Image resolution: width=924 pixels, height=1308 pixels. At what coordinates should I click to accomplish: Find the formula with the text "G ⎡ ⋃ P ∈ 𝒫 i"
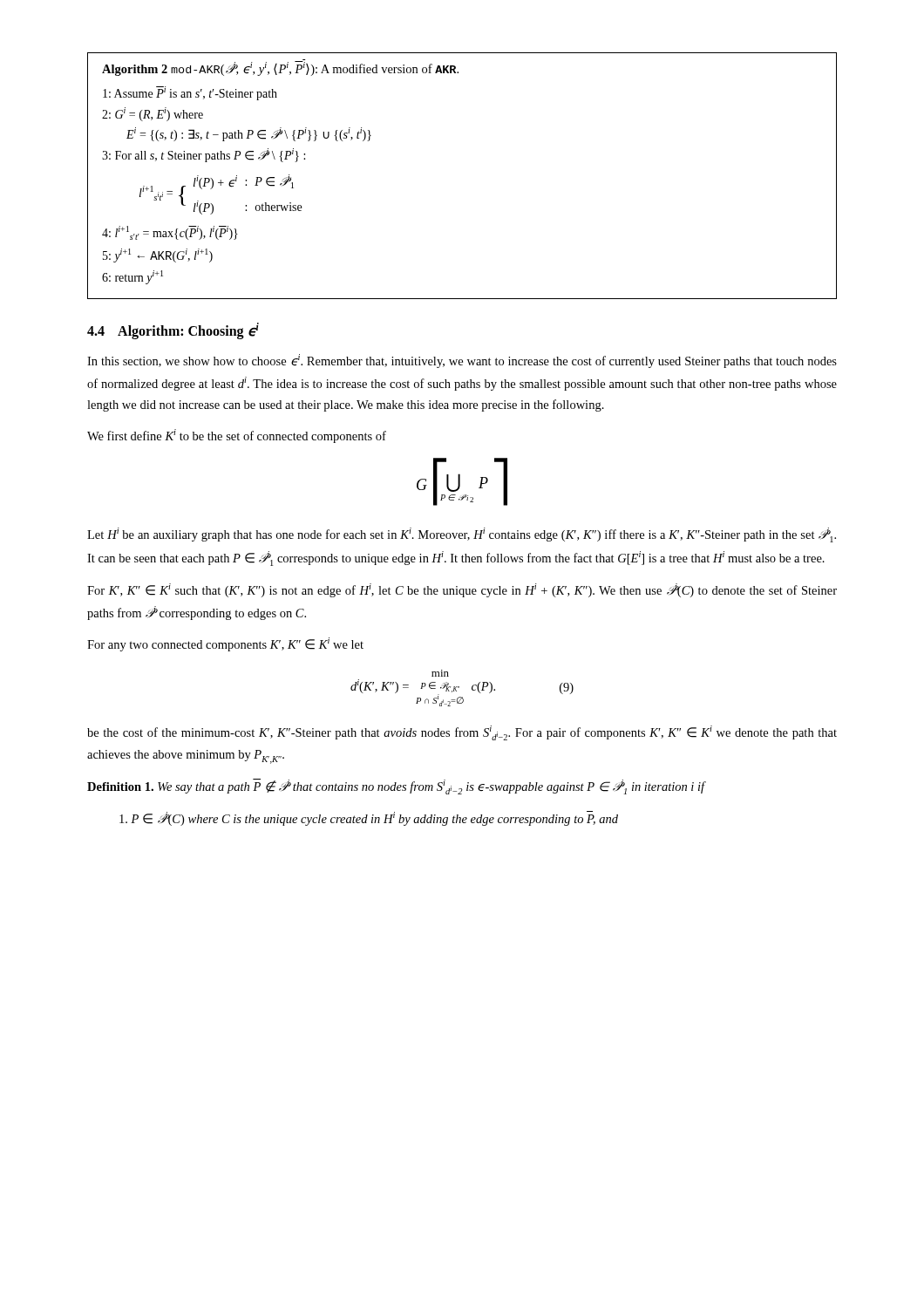click(x=462, y=483)
